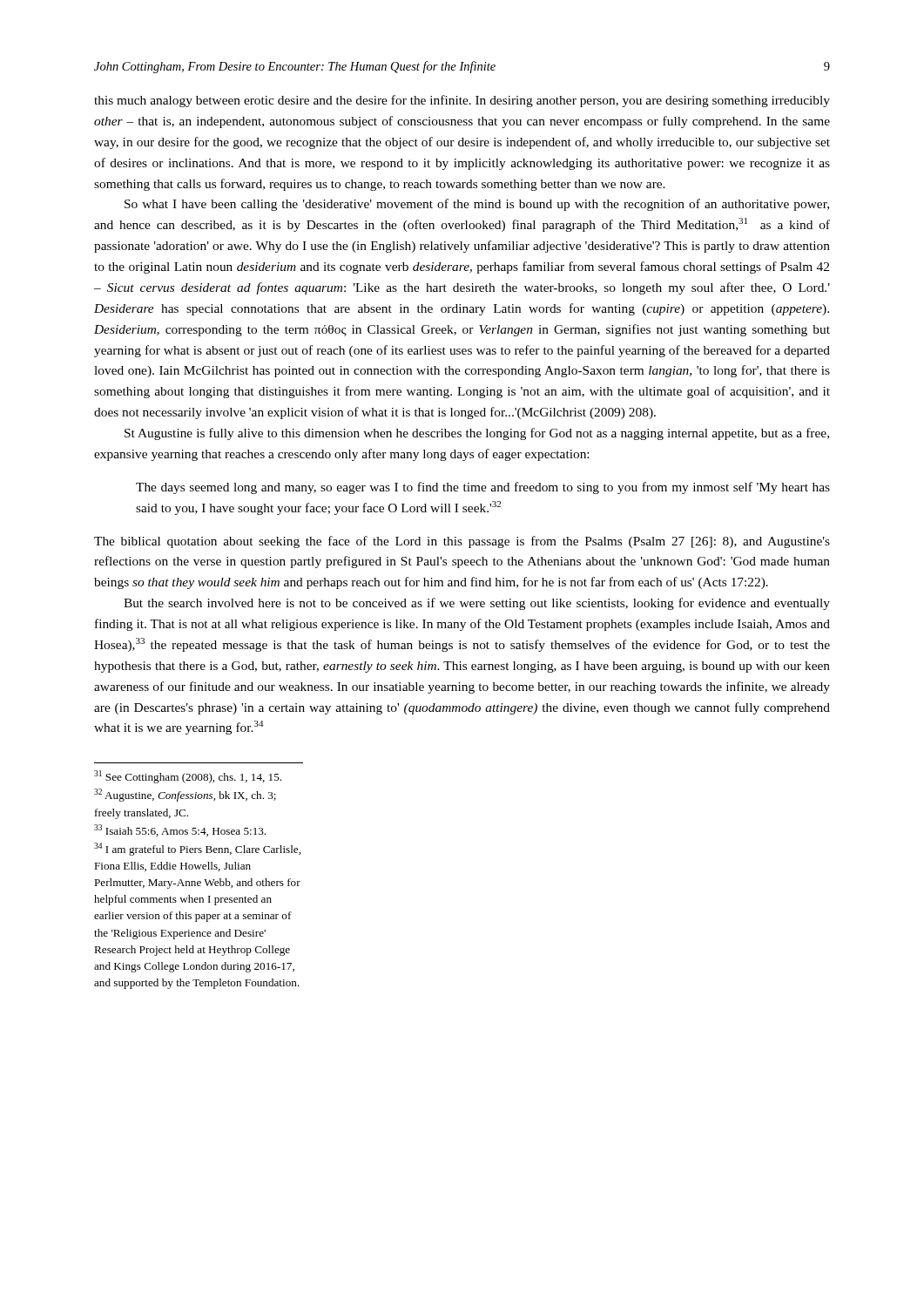The image size is (924, 1307).
Task: Where is the passage that starts "34 I am grateful"?
Action: coord(198,915)
